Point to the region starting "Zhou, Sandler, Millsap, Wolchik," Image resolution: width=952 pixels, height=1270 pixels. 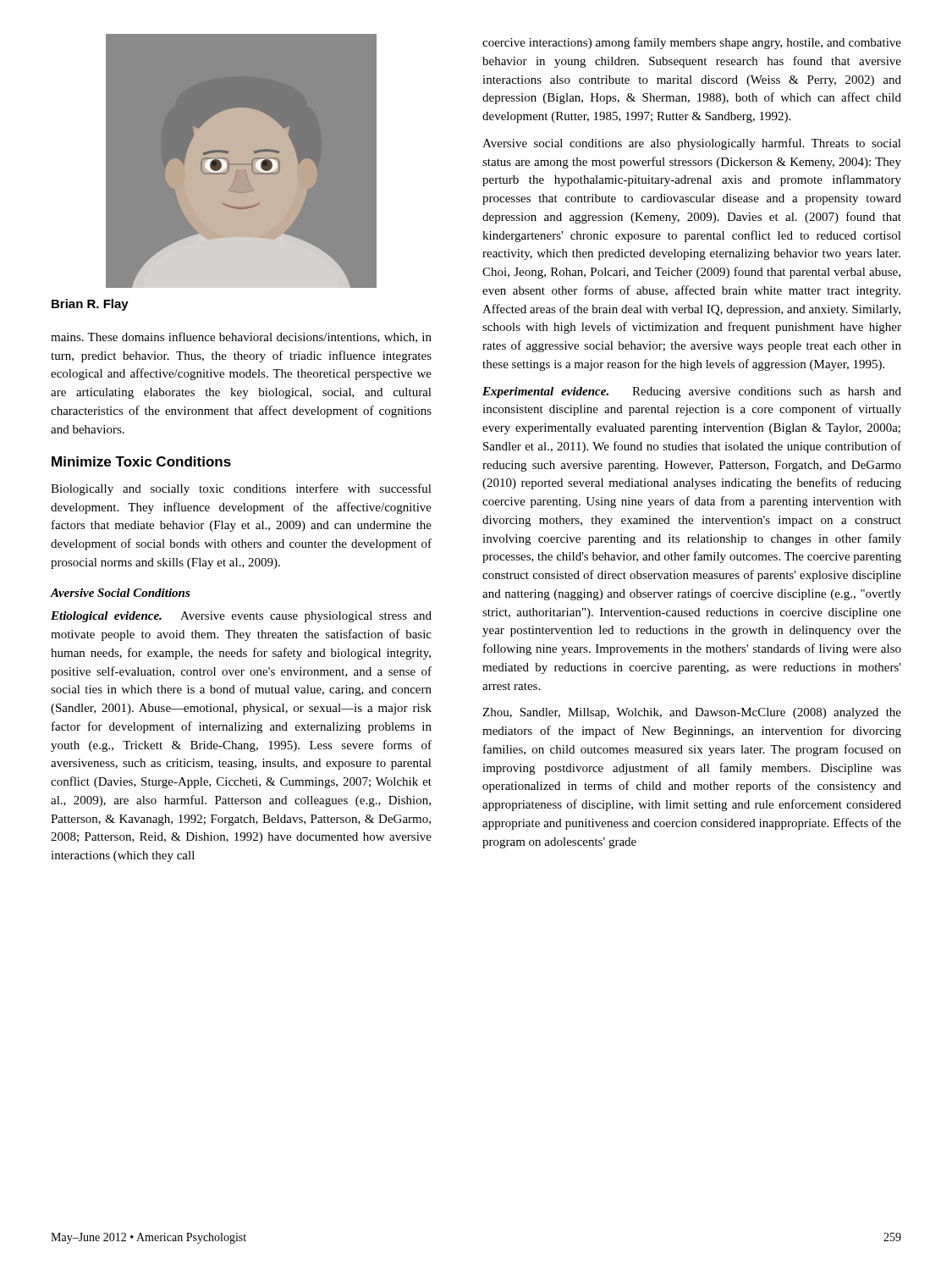(x=692, y=777)
